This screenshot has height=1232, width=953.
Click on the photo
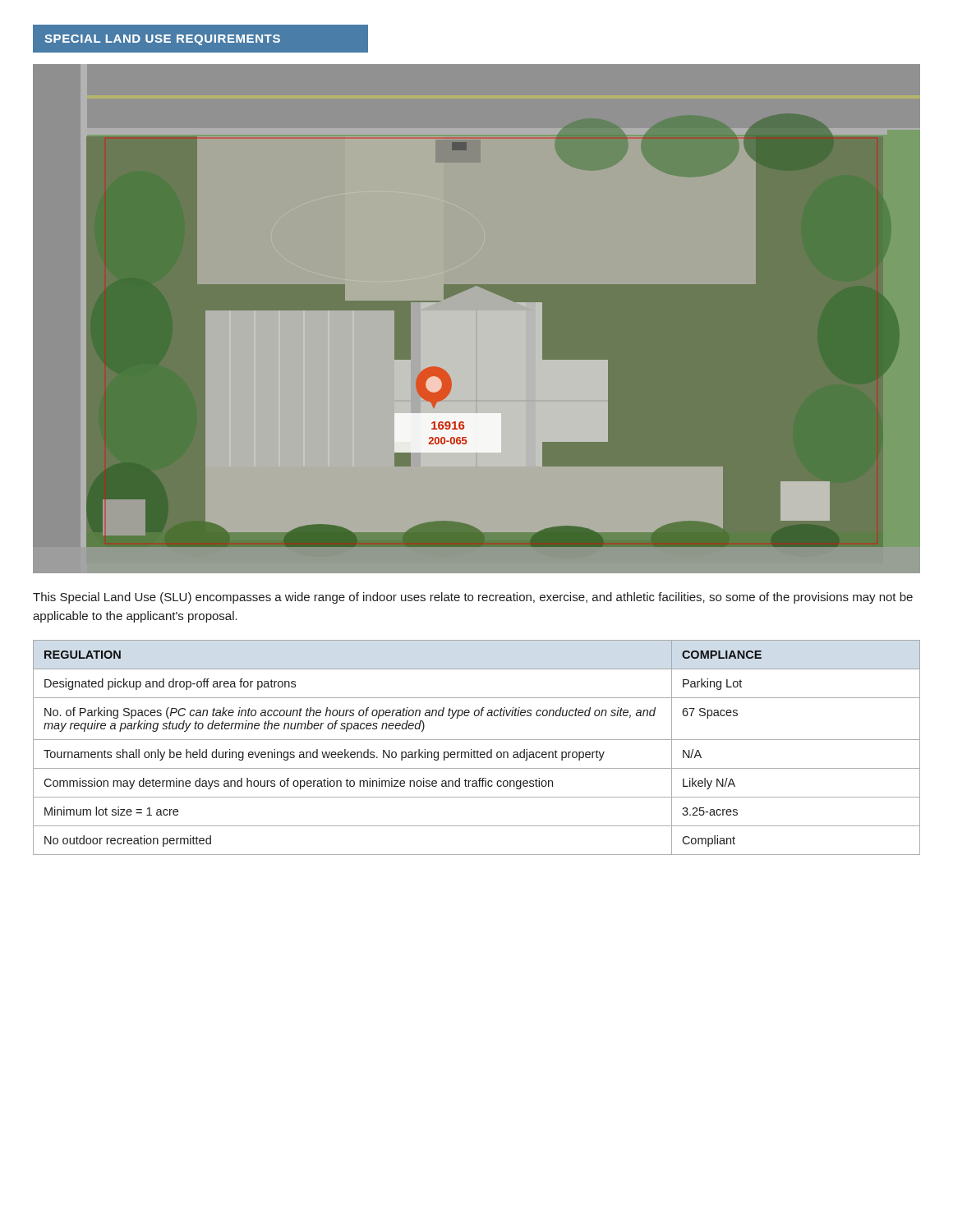[476, 319]
